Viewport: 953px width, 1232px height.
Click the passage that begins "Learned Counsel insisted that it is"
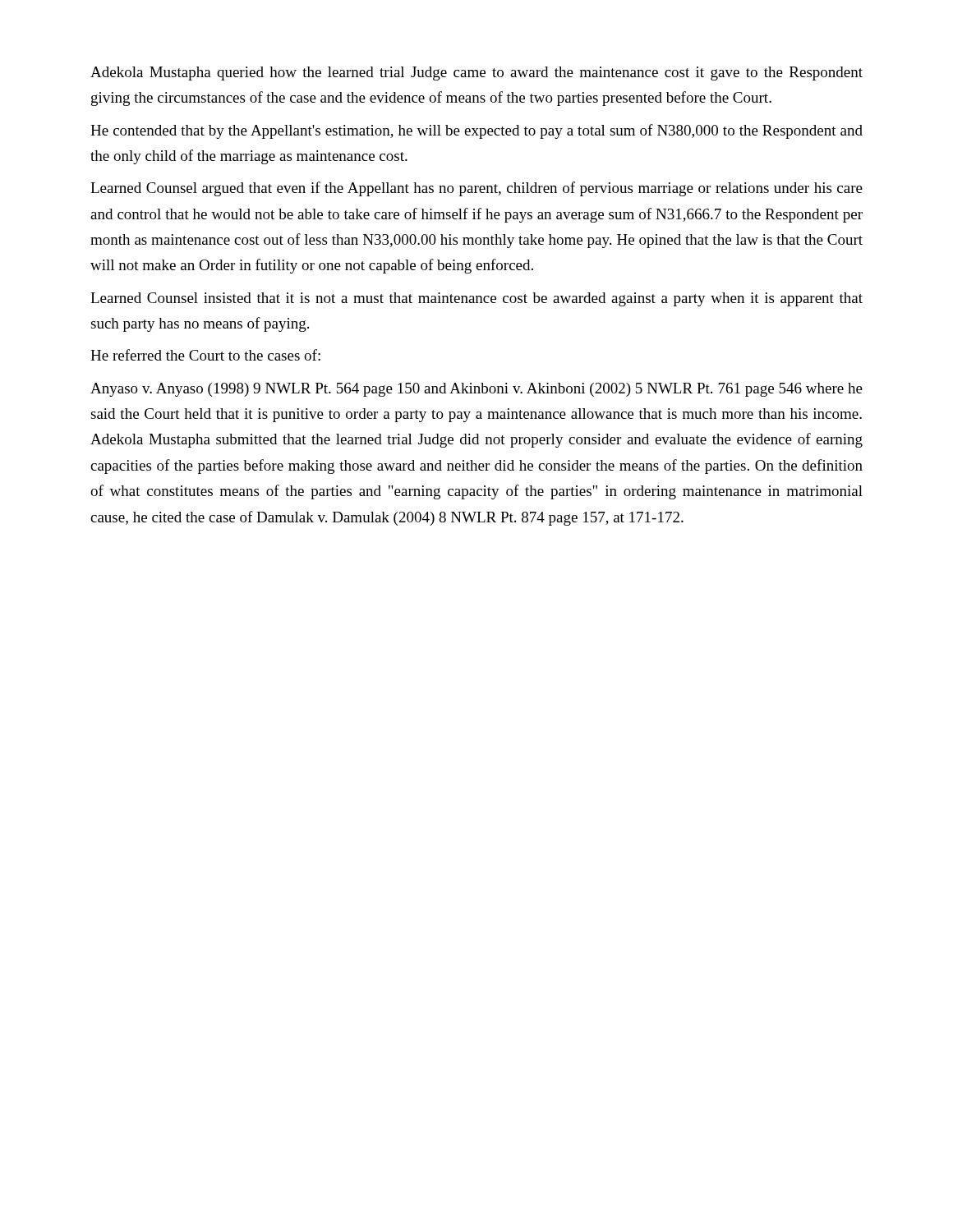(x=476, y=310)
